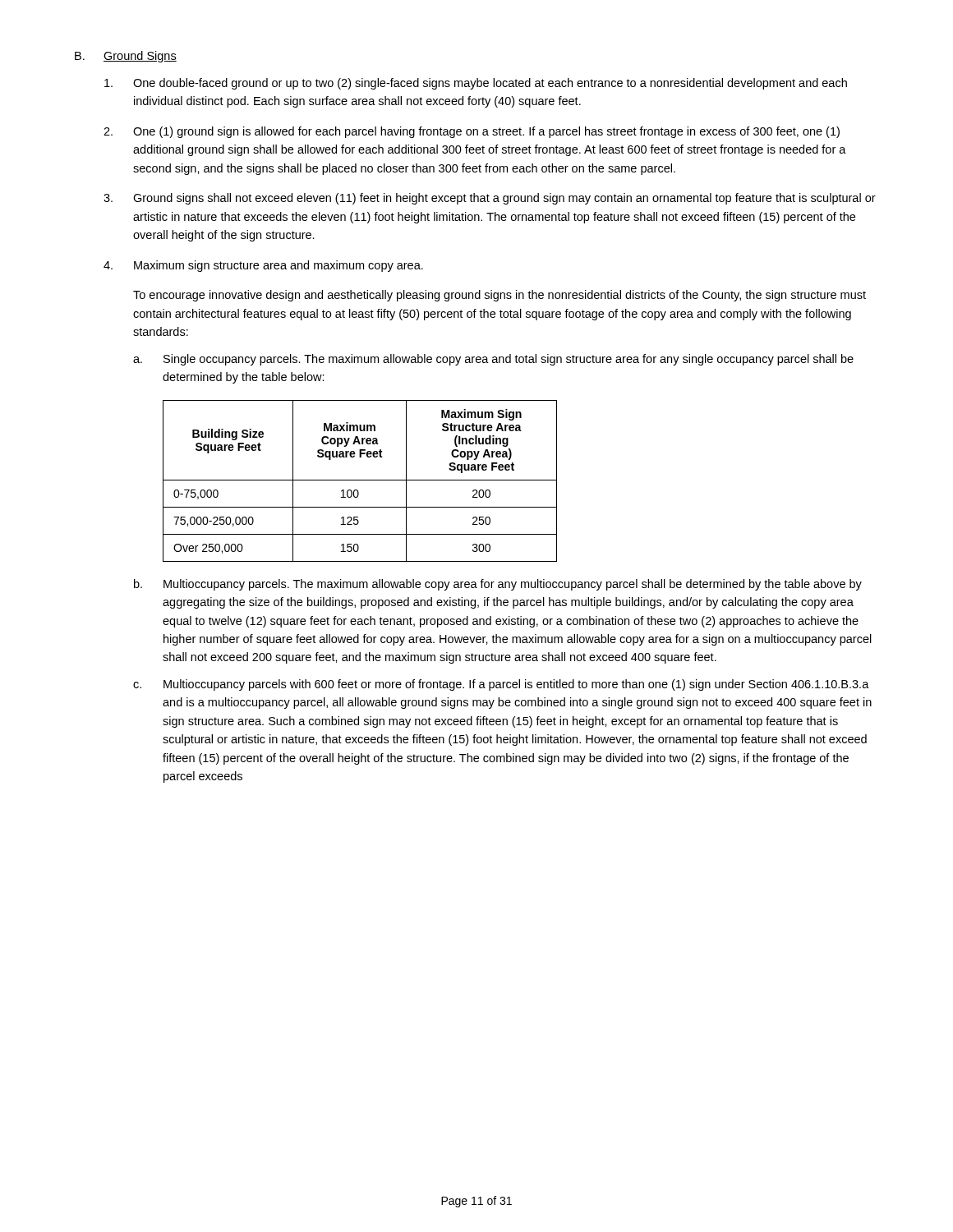Screen dimensions: 1232x953
Task: Locate the text starting "One double-faced ground or up"
Action: point(491,92)
